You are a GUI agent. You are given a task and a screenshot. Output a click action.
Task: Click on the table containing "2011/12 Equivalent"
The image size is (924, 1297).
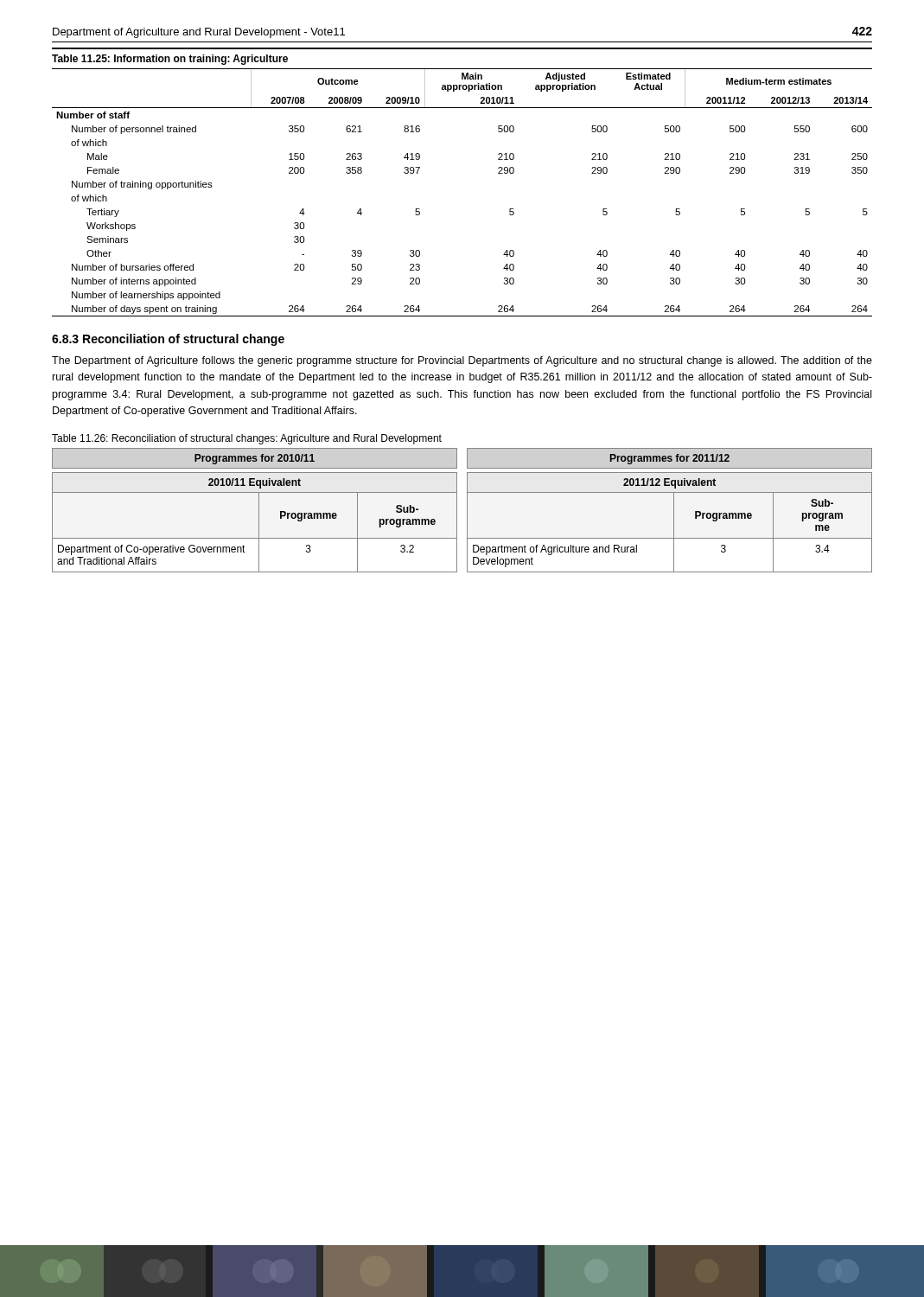462,510
